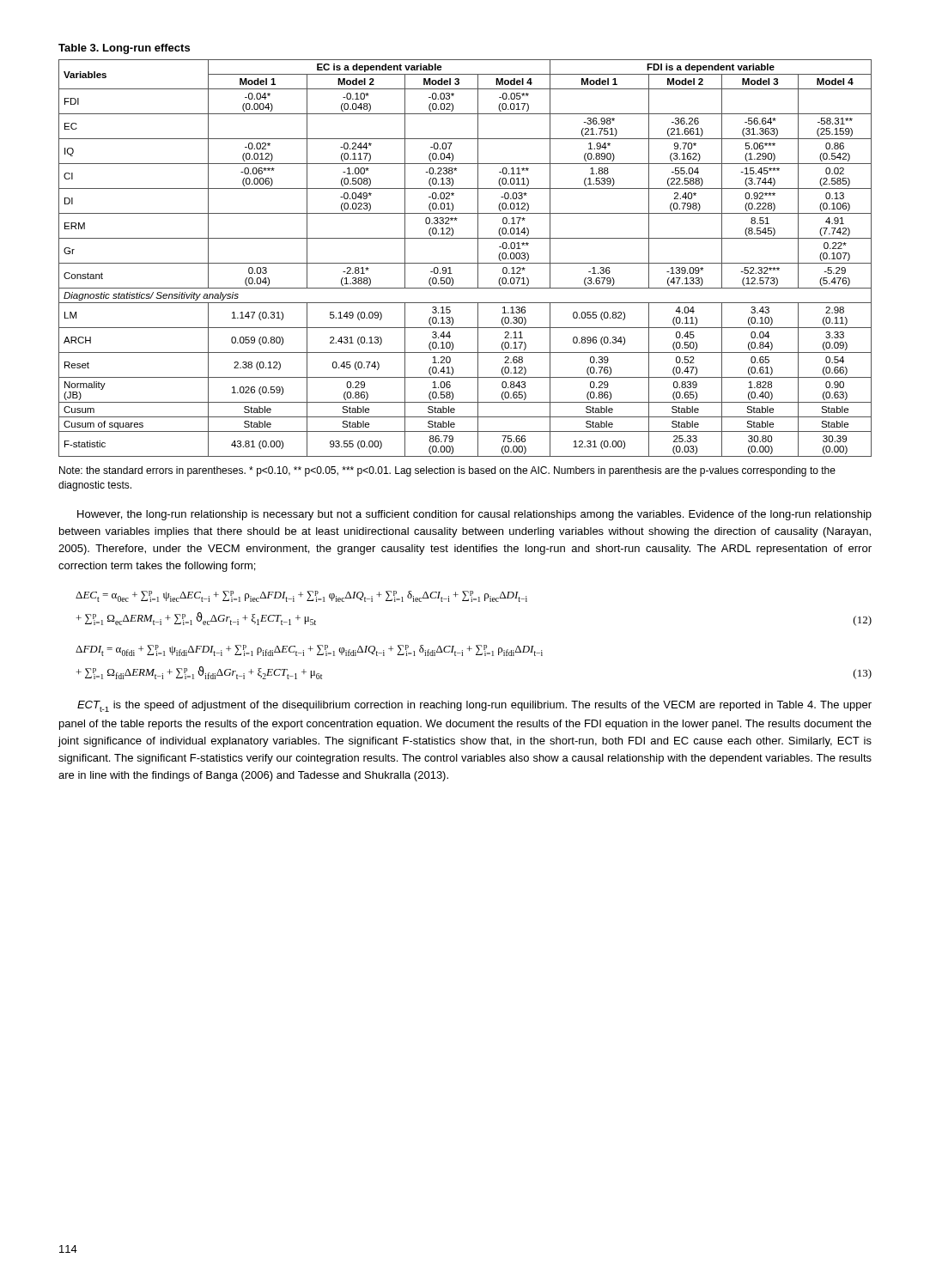Select the text starting "However, the long-run relationship is necessary but not"
The height and width of the screenshot is (1288, 930).
(x=465, y=540)
